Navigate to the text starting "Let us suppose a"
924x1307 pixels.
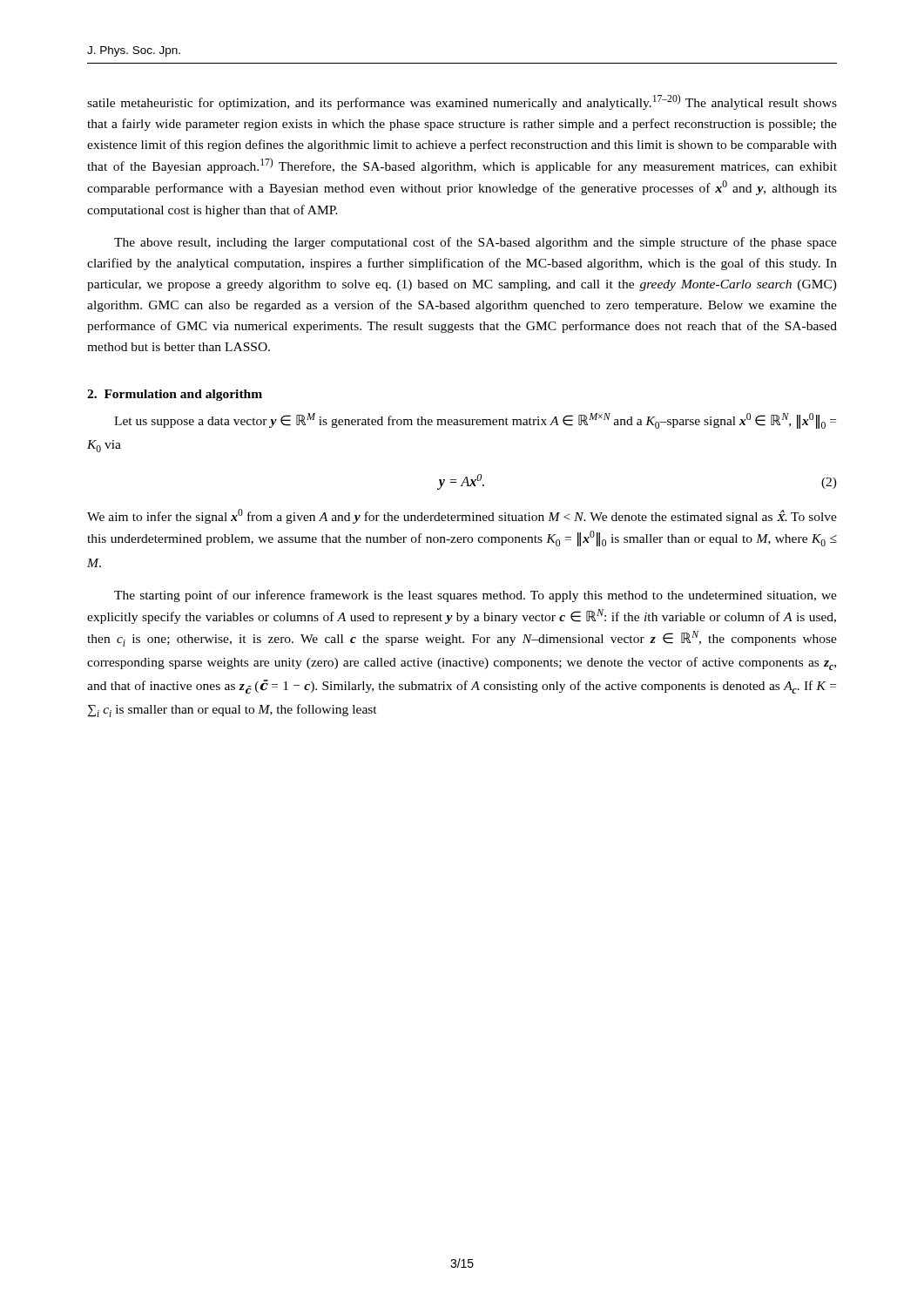pos(462,433)
